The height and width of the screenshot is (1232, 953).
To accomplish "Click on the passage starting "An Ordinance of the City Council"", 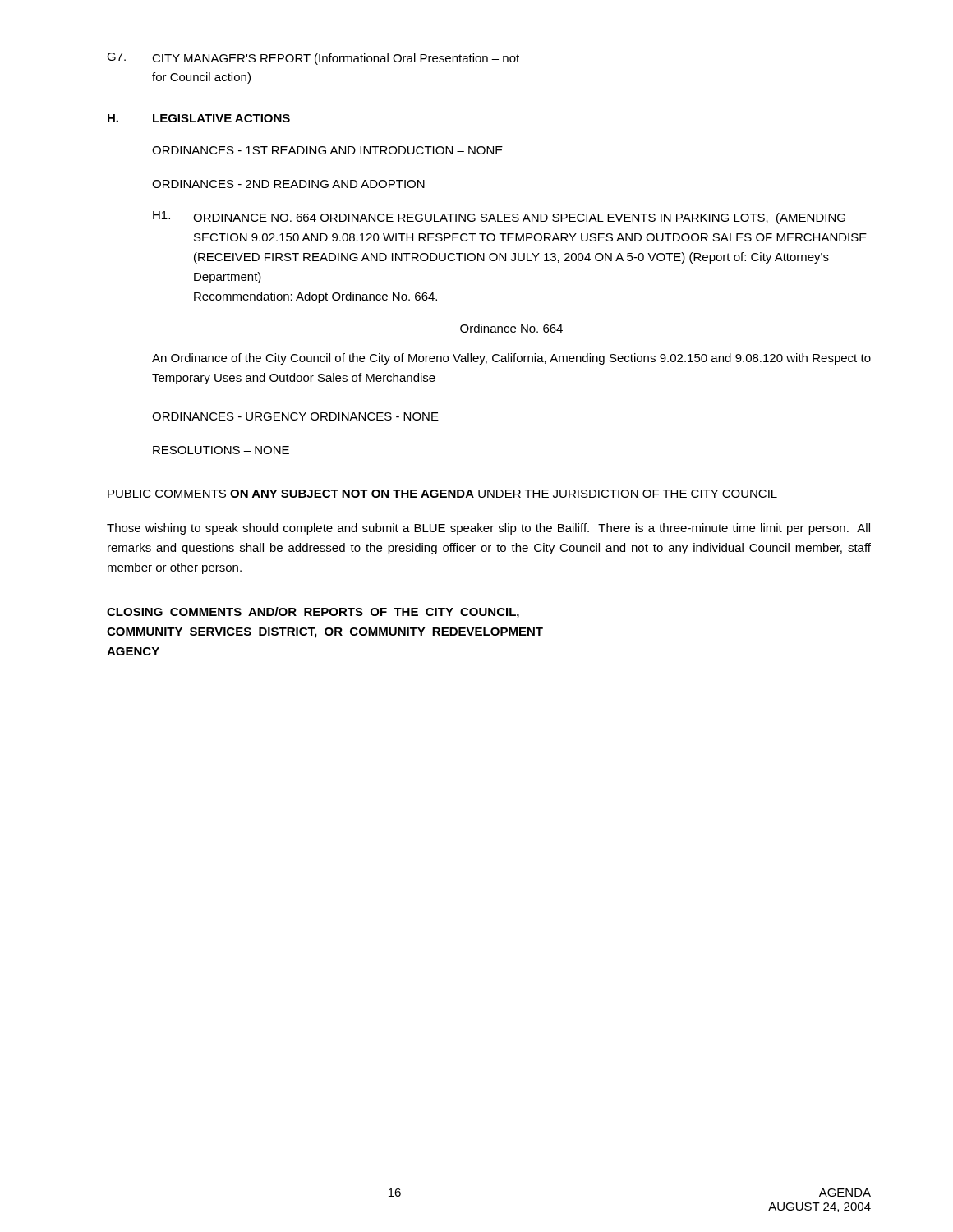I will (x=511, y=368).
